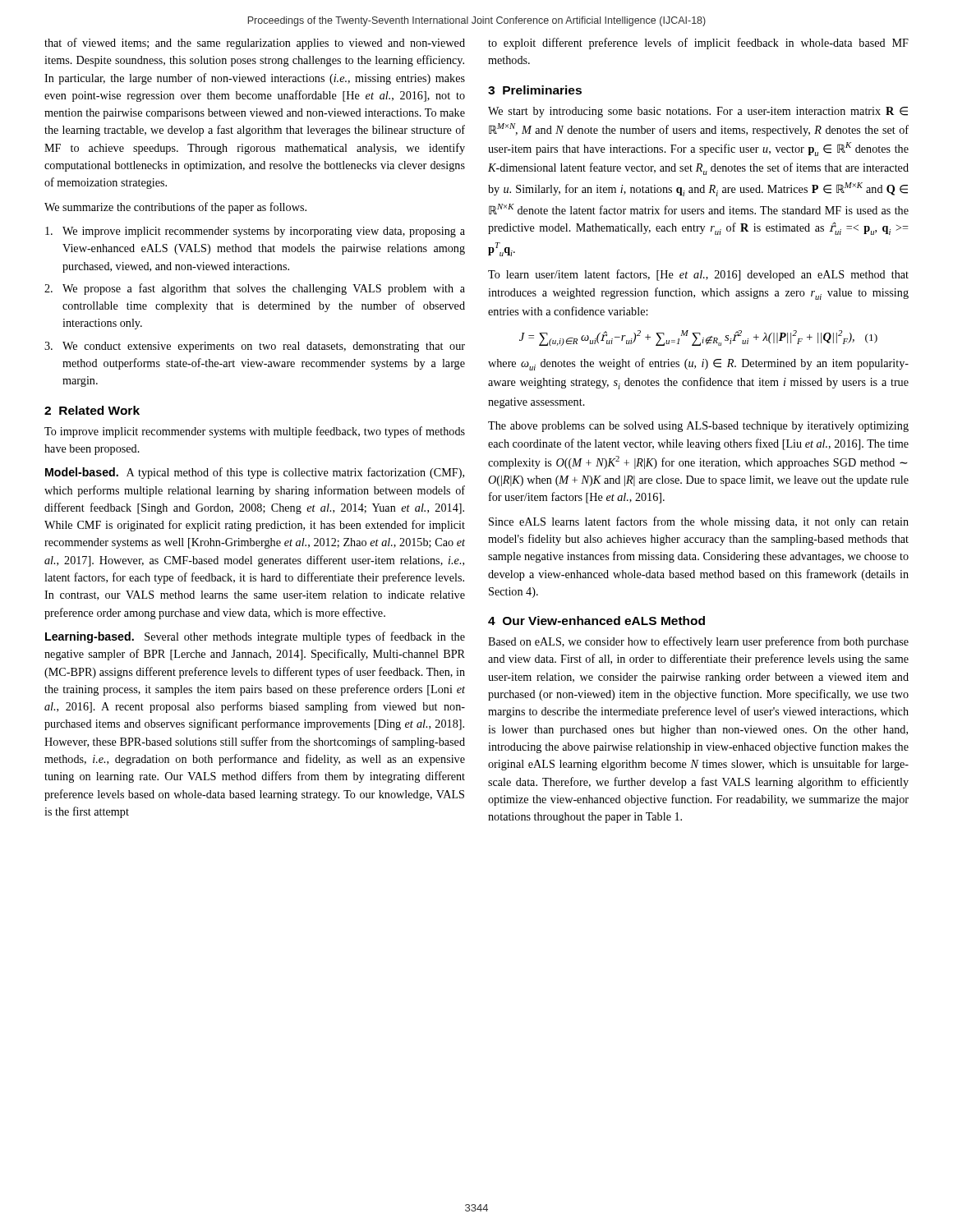Click the passage that begins "We start by introducing"
The image size is (953, 1232).
click(x=698, y=212)
